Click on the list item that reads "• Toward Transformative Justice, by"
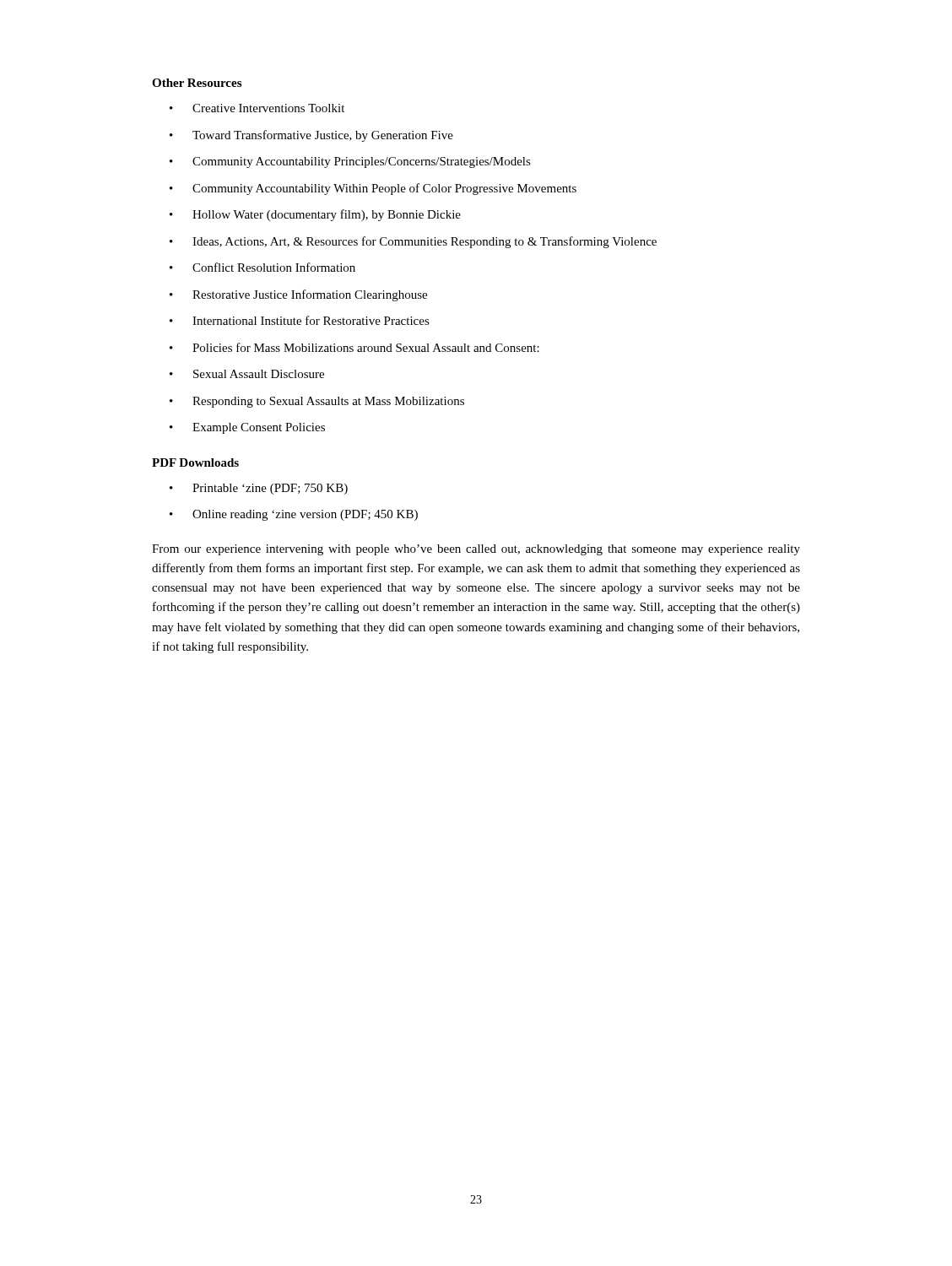Viewport: 952px width, 1266px height. coord(311,135)
